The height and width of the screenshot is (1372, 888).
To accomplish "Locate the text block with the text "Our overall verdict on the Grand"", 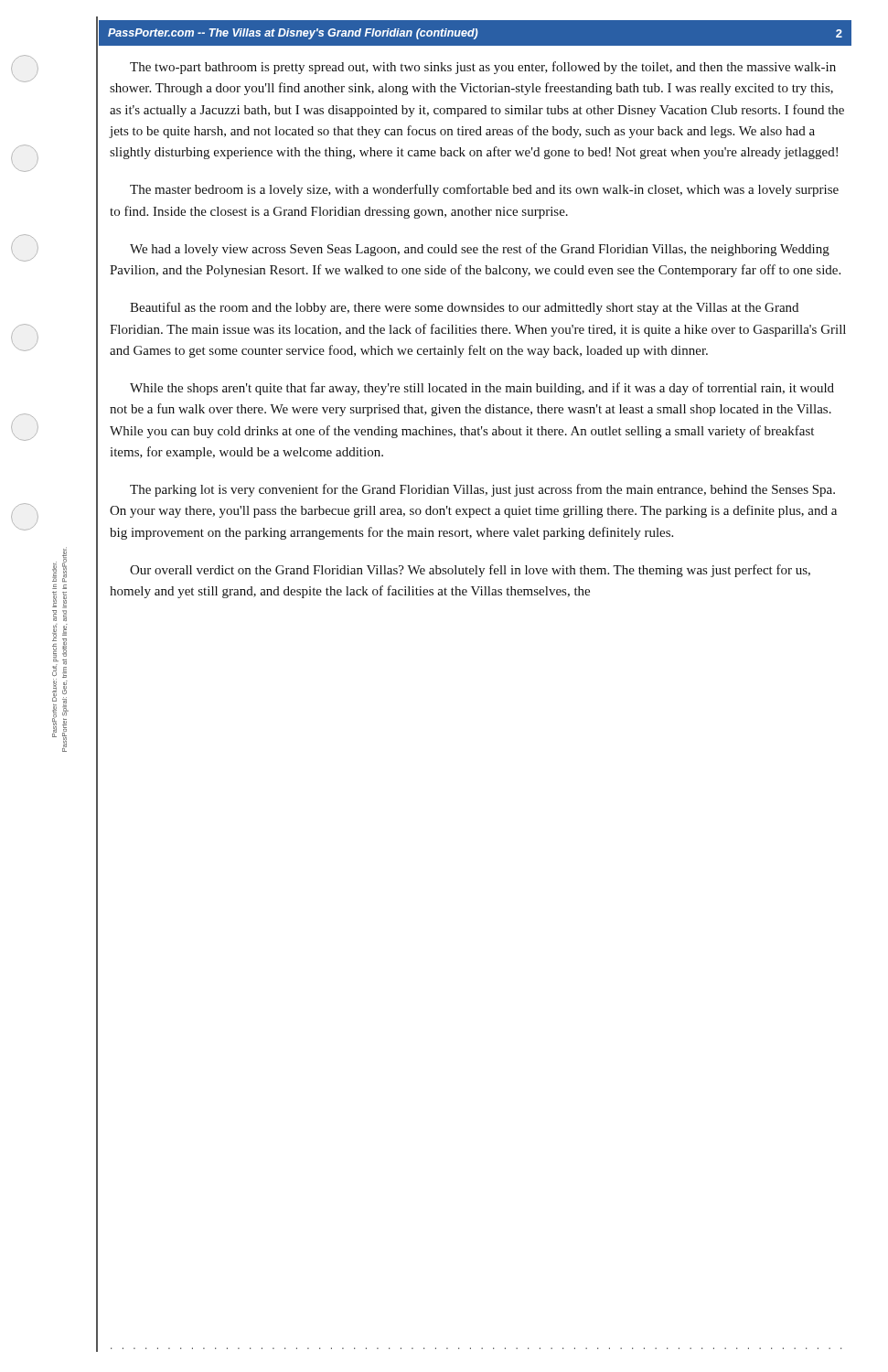I will click(460, 580).
